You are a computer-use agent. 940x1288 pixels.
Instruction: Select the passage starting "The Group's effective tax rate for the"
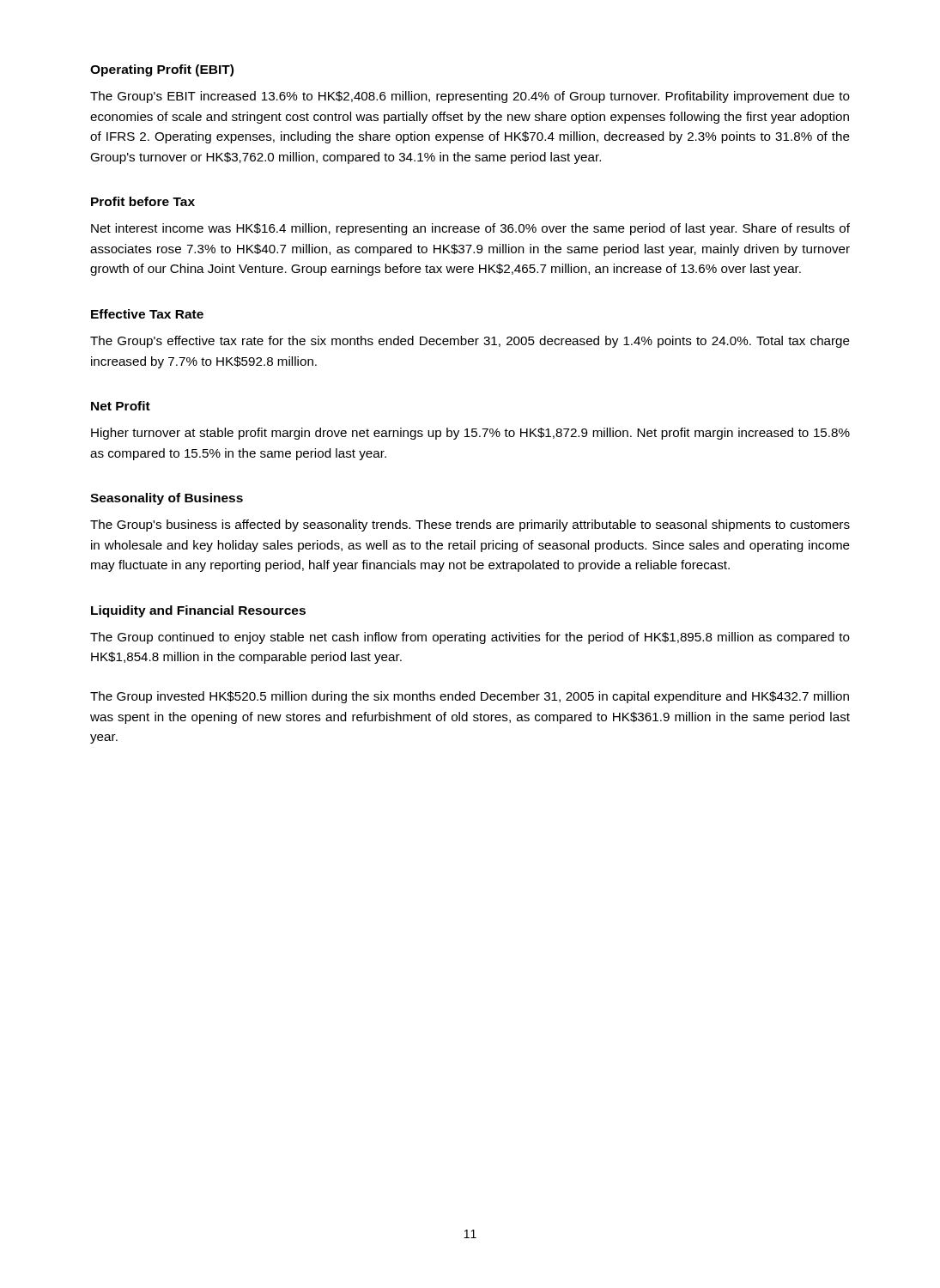(x=470, y=351)
